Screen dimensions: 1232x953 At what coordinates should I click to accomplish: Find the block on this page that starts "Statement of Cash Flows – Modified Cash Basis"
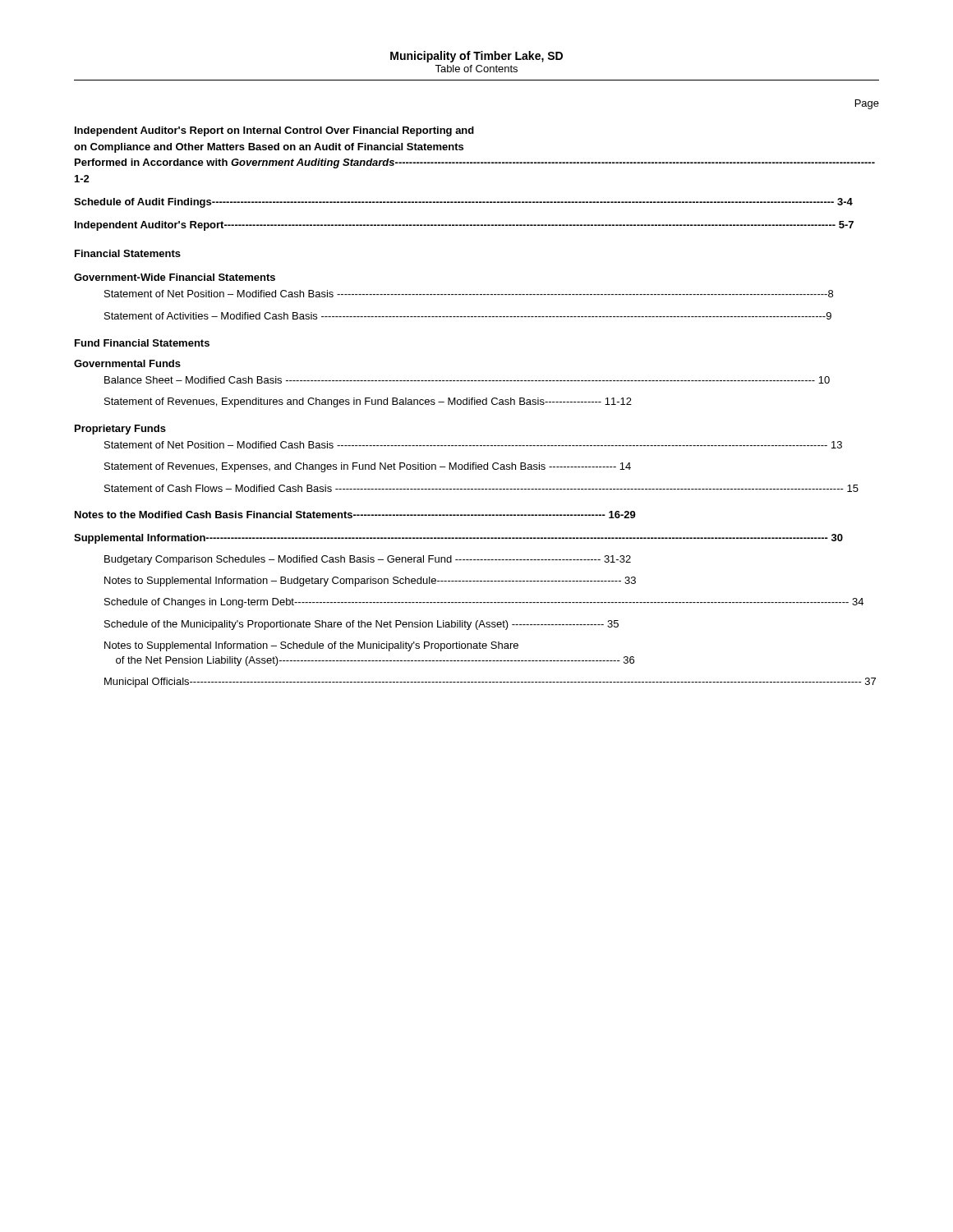pyautogui.click(x=481, y=488)
